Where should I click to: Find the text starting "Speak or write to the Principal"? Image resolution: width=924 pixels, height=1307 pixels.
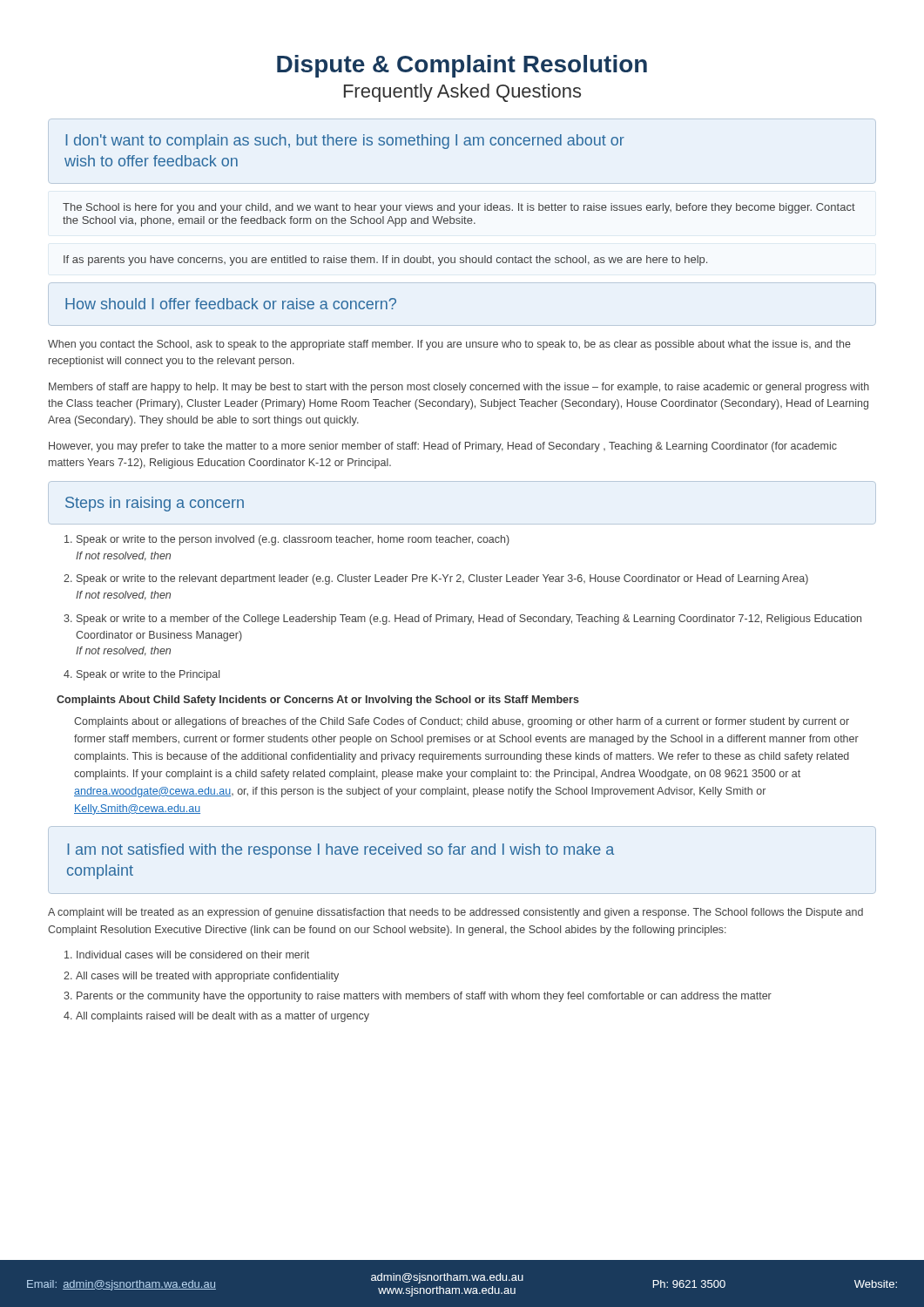[148, 674]
